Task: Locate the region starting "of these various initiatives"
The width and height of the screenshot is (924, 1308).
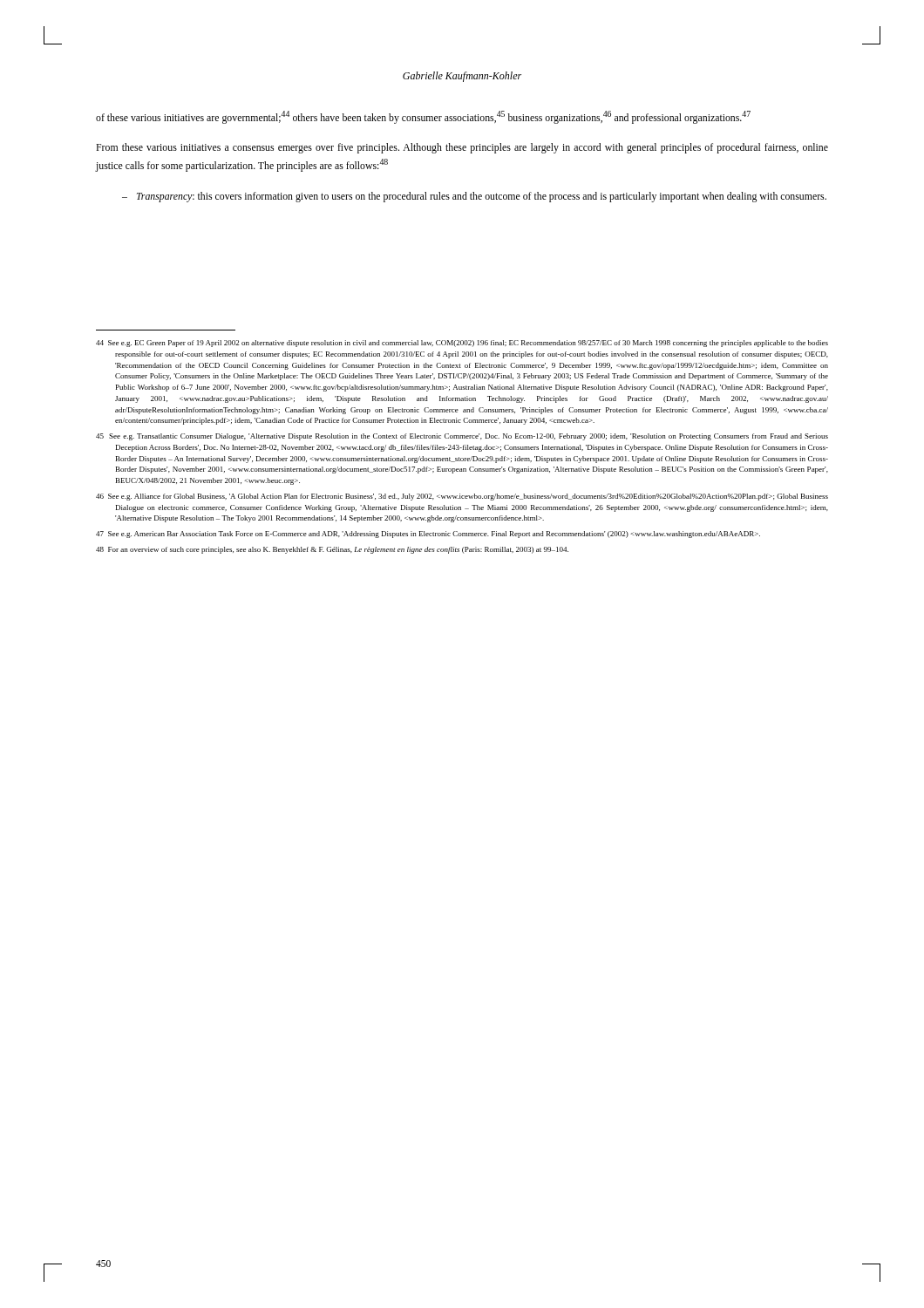Action: tap(423, 116)
